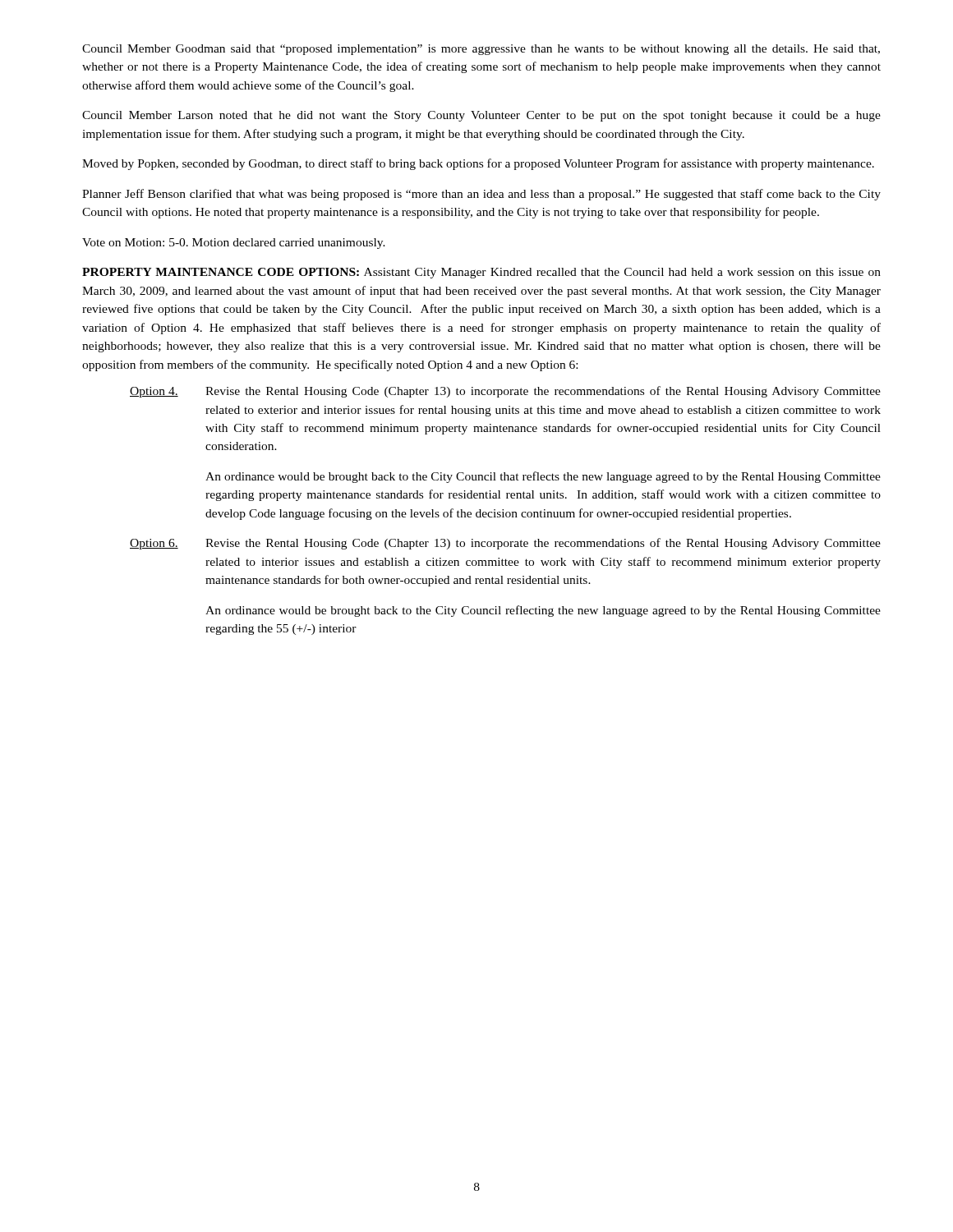This screenshot has height=1232, width=953.
Task: Where is the passage that starts "Council Member Goodman said that “proposed implementation”"?
Action: coord(481,66)
